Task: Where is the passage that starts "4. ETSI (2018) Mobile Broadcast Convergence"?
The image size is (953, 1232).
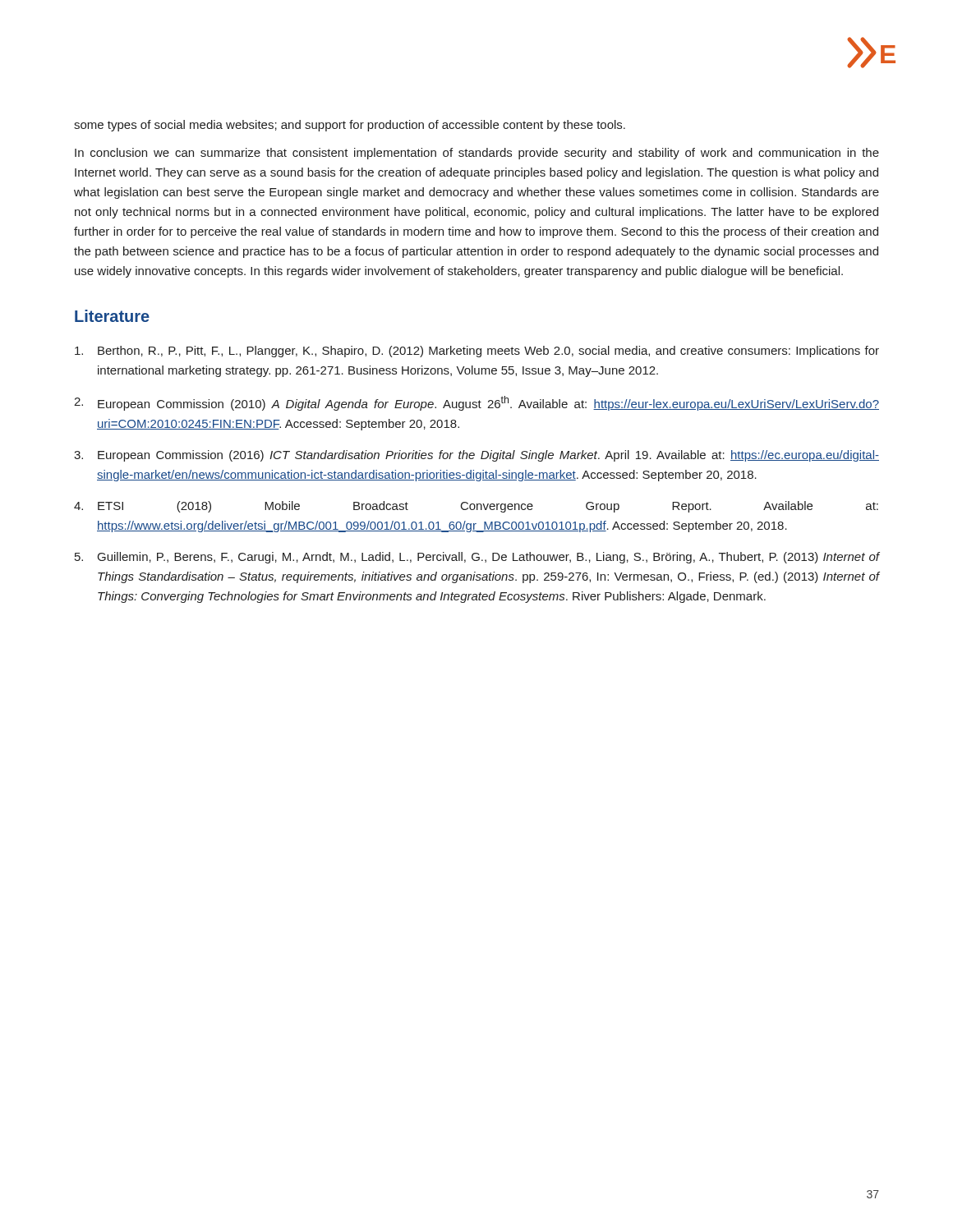Action: [476, 516]
